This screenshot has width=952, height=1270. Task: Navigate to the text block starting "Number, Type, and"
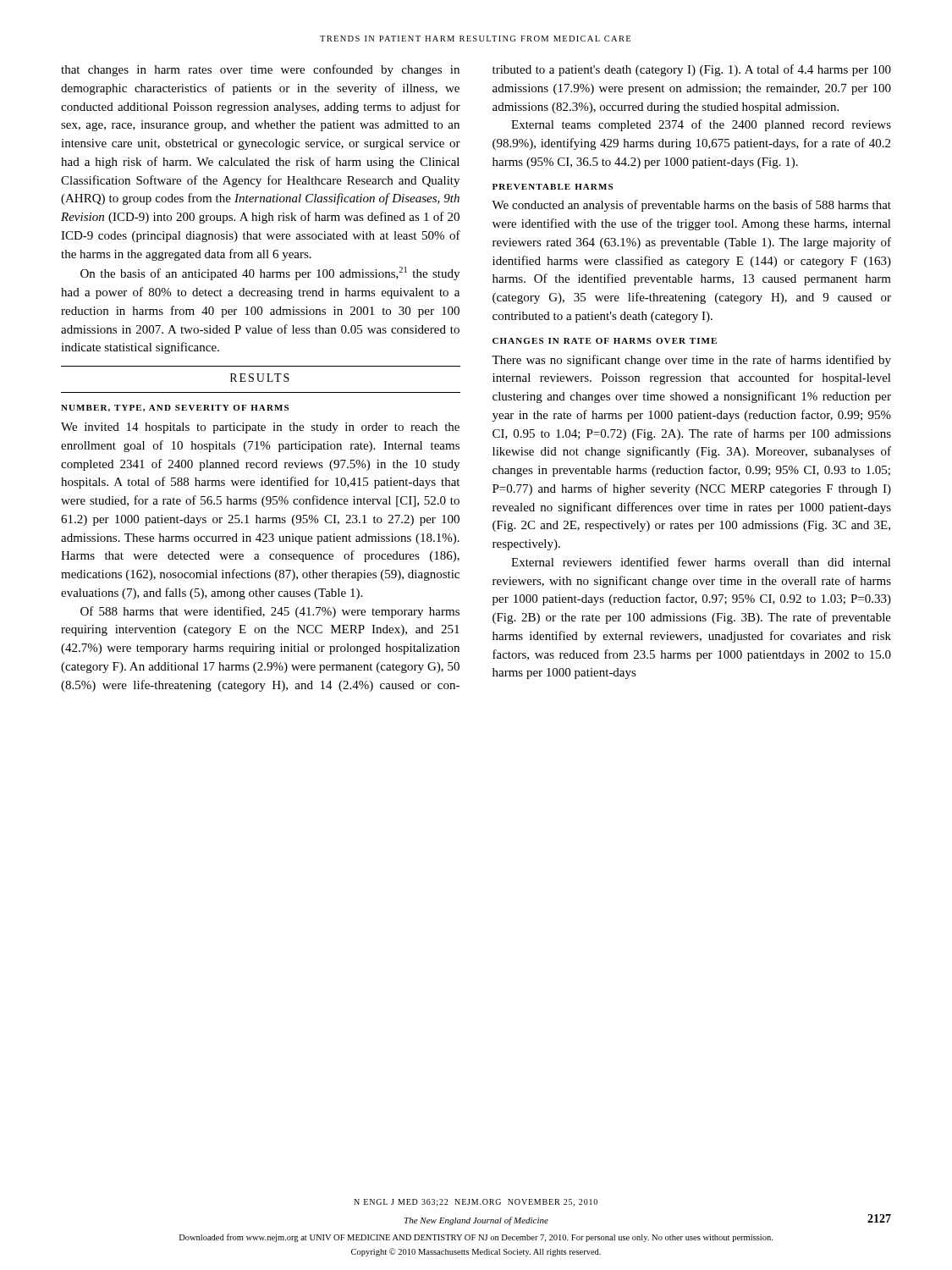click(x=175, y=408)
